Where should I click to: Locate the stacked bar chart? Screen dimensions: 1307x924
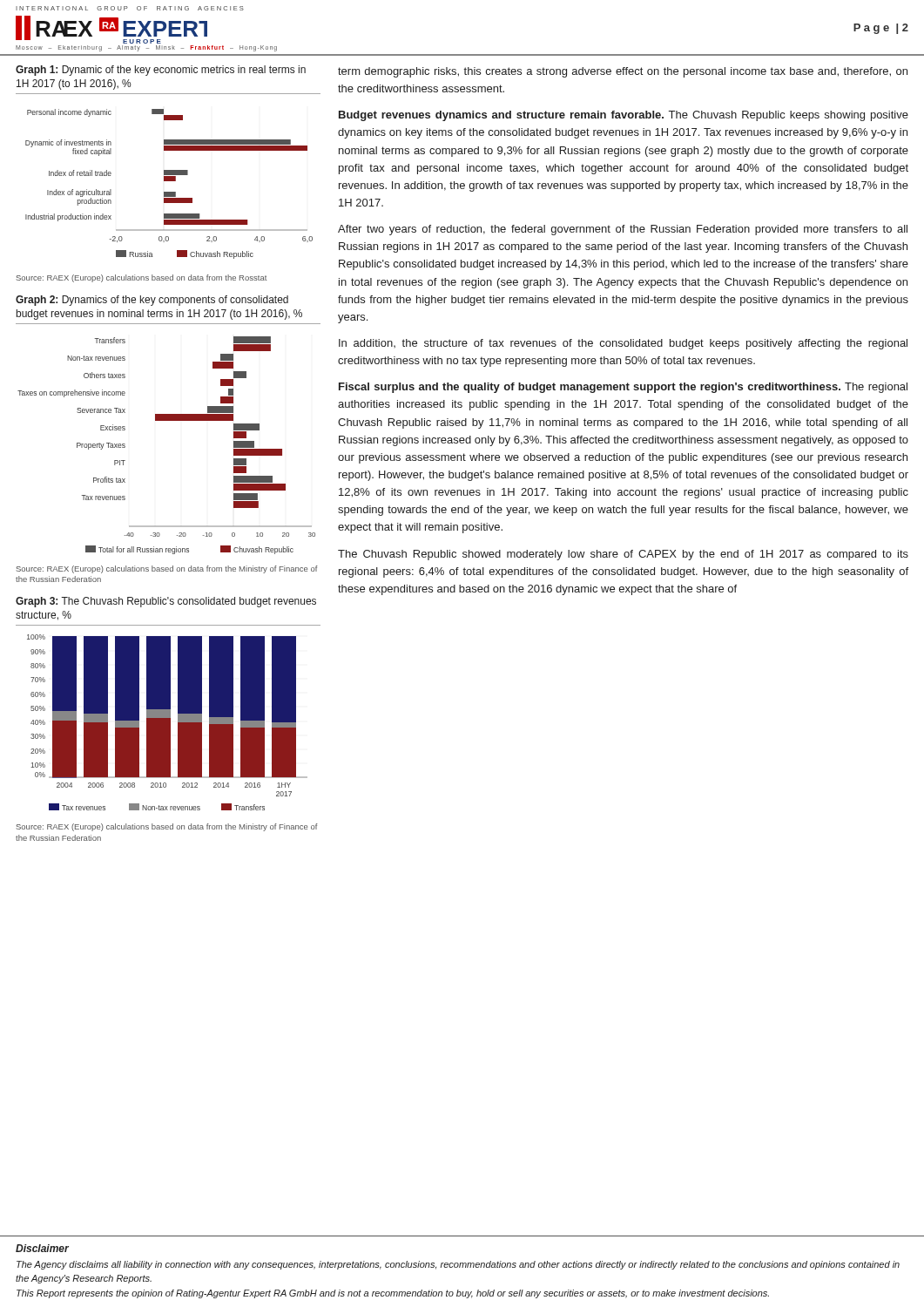pyautogui.click(x=168, y=724)
